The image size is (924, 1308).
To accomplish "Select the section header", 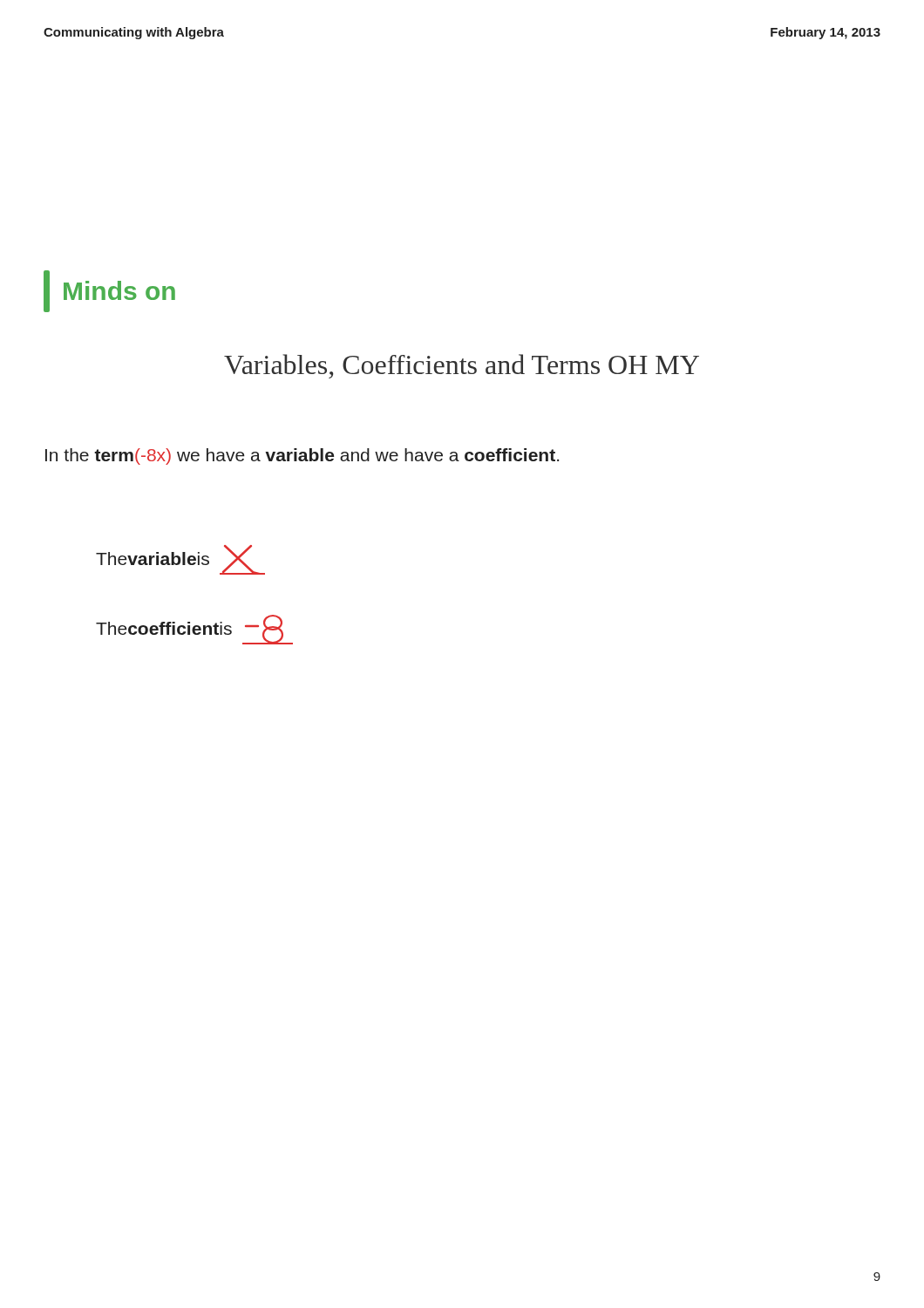I will click(110, 291).
